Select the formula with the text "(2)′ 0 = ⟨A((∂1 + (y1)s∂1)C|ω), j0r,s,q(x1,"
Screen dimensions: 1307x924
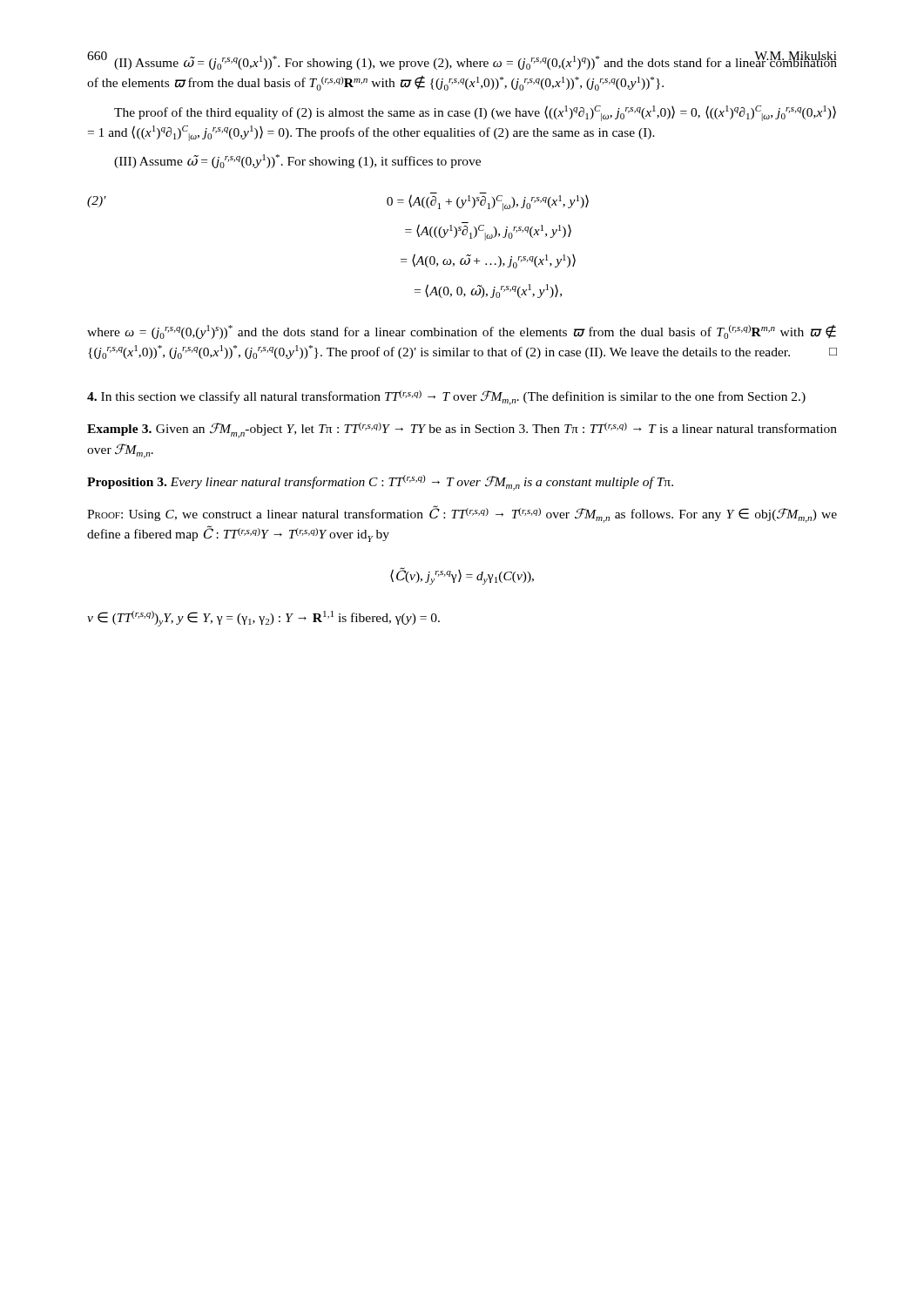462,246
